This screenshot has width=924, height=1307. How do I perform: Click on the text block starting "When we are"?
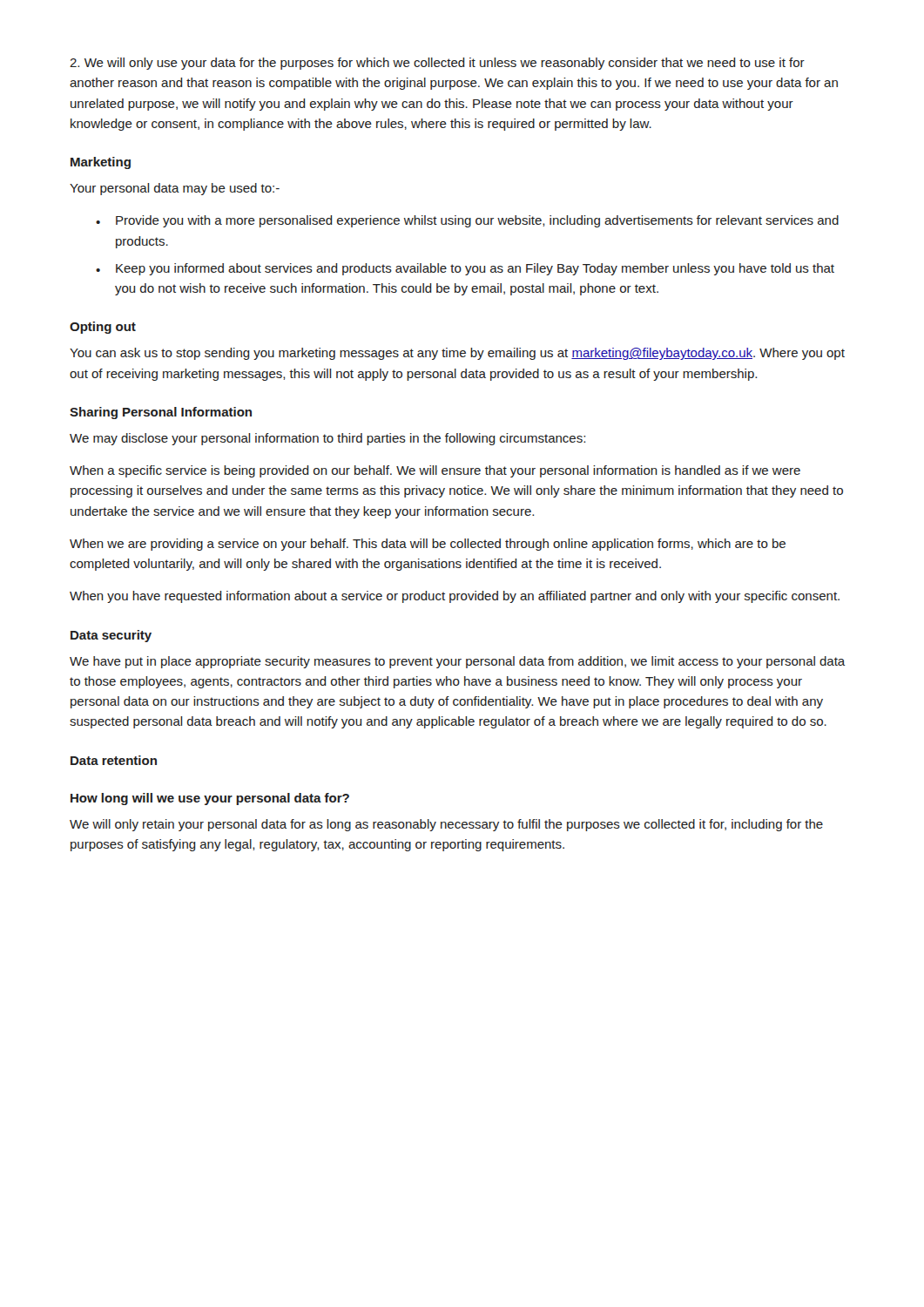(428, 553)
